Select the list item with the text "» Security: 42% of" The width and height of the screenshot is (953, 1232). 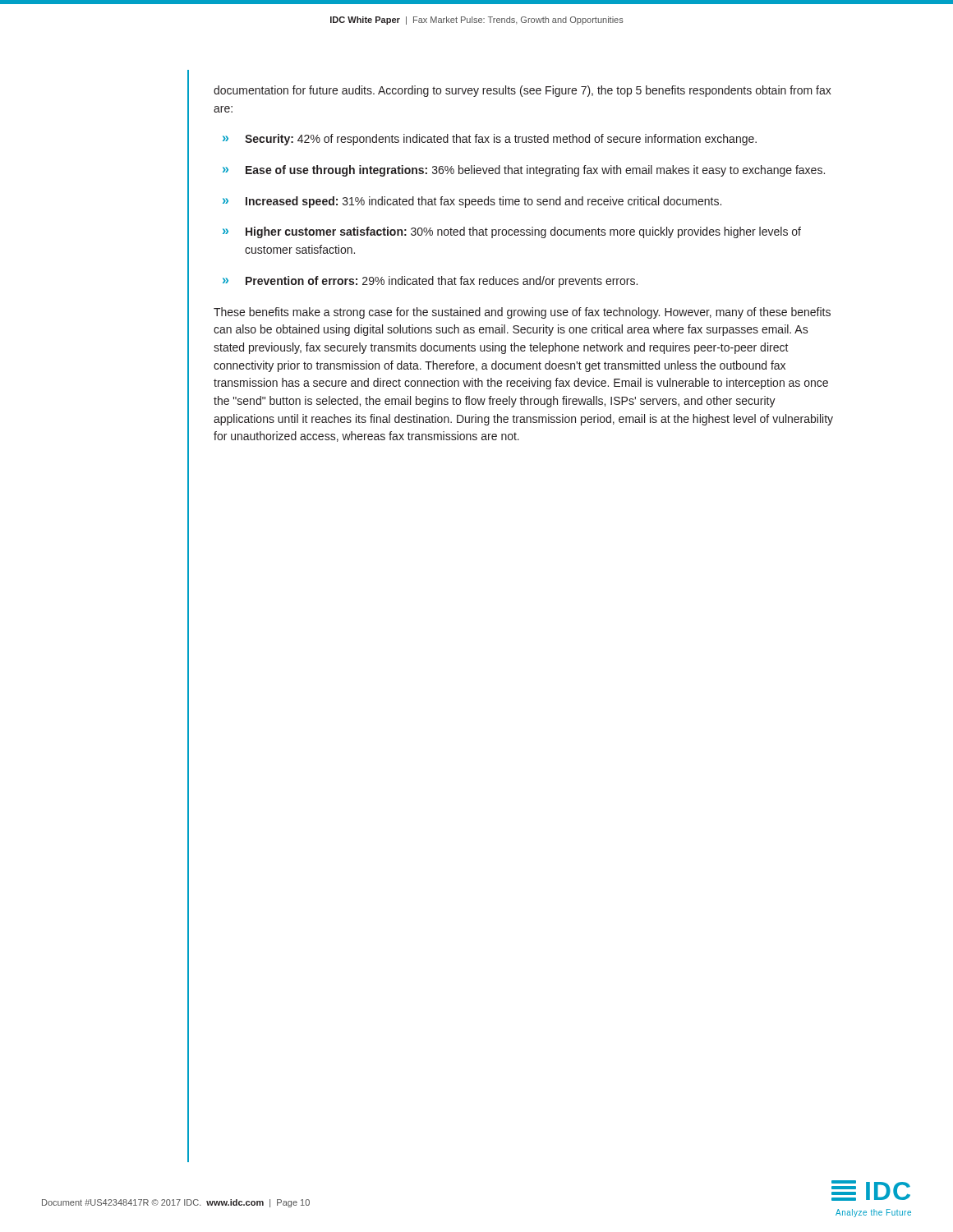[530, 140]
